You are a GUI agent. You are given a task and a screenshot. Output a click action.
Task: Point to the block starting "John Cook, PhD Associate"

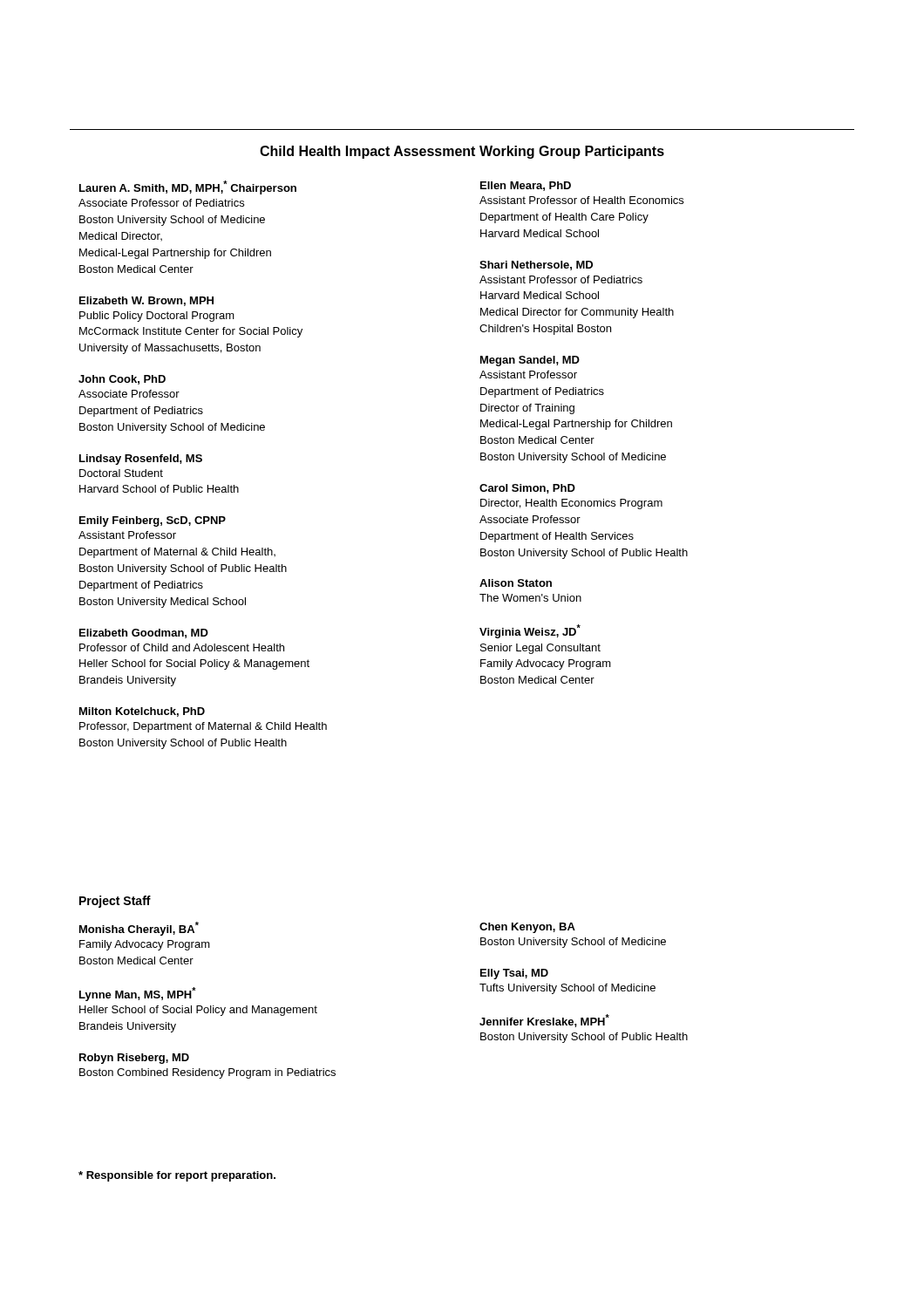tap(122, 380)
